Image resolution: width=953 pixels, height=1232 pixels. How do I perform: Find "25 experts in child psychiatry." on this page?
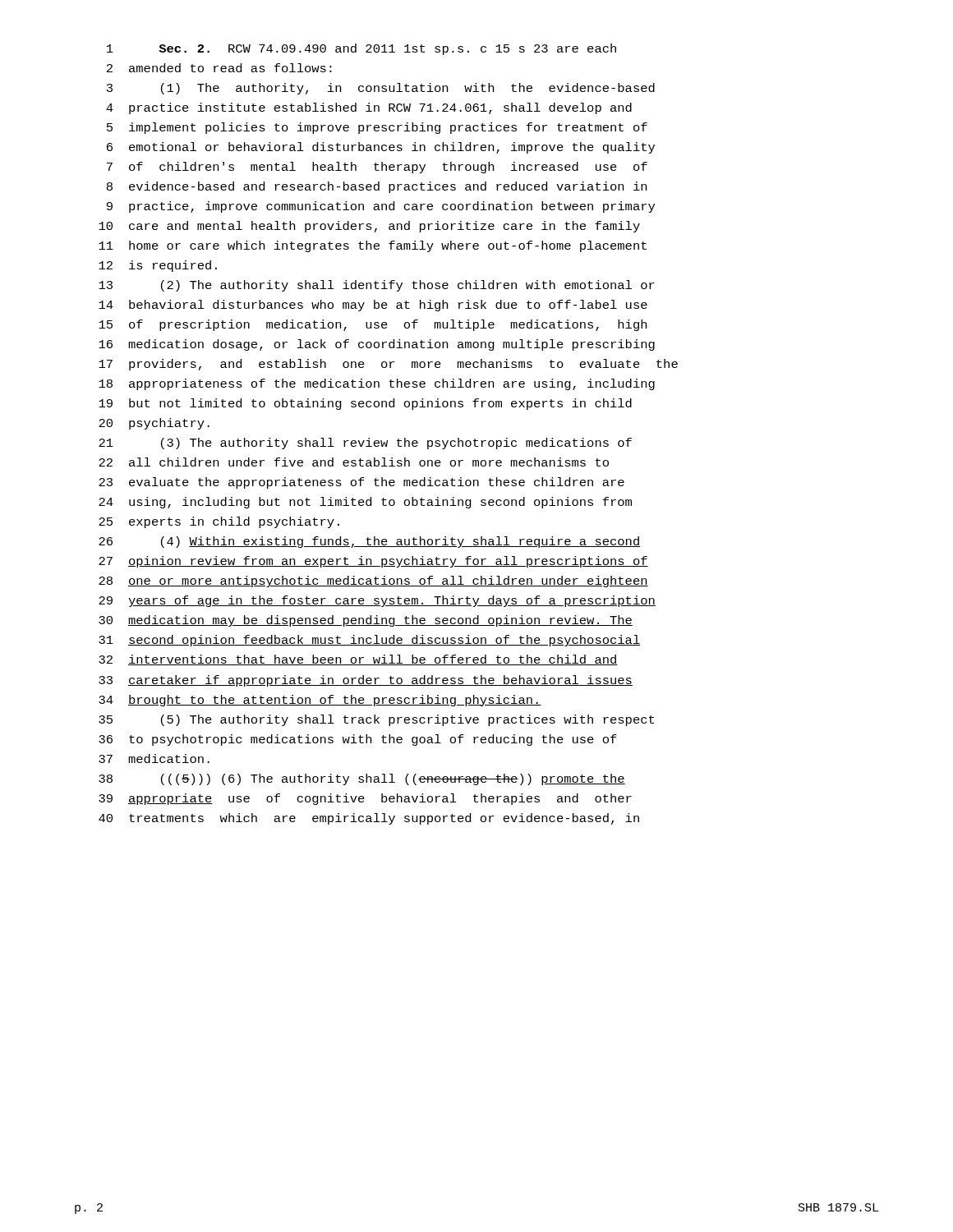click(x=219, y=522)
